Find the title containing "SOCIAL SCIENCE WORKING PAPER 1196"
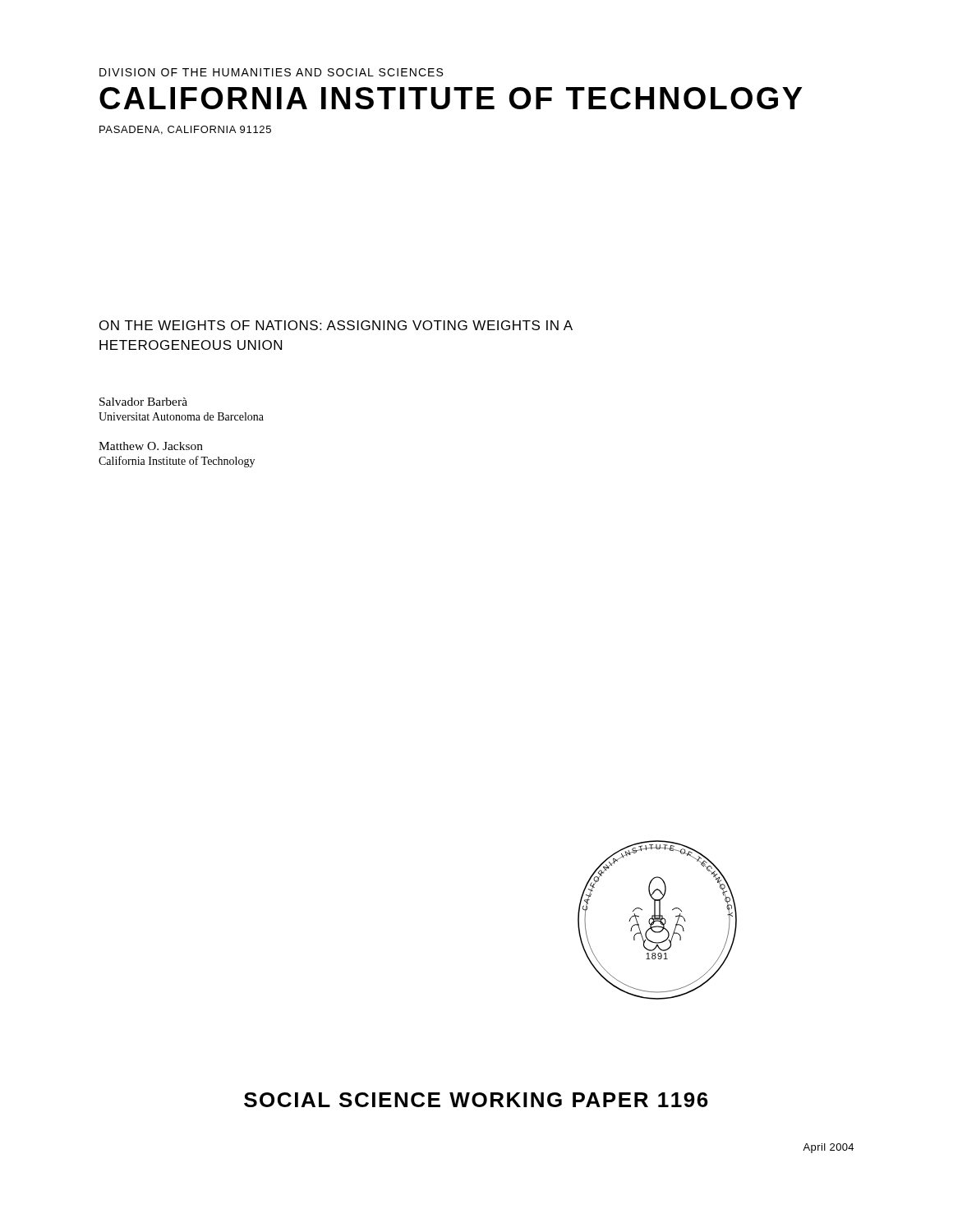The image size is (953, 1232). point(476,1100)
